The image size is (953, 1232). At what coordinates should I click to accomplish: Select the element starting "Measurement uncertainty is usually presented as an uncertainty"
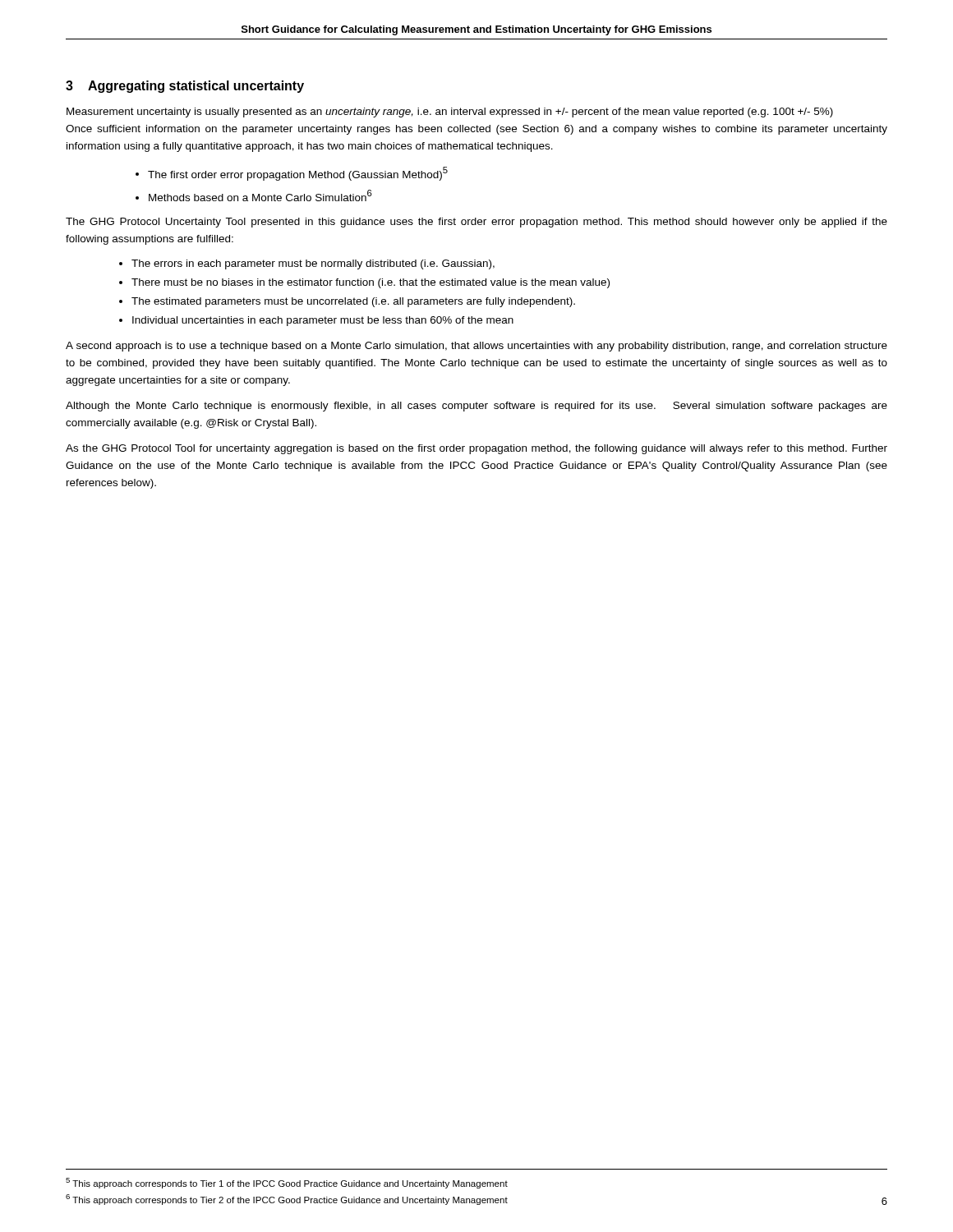476,128
